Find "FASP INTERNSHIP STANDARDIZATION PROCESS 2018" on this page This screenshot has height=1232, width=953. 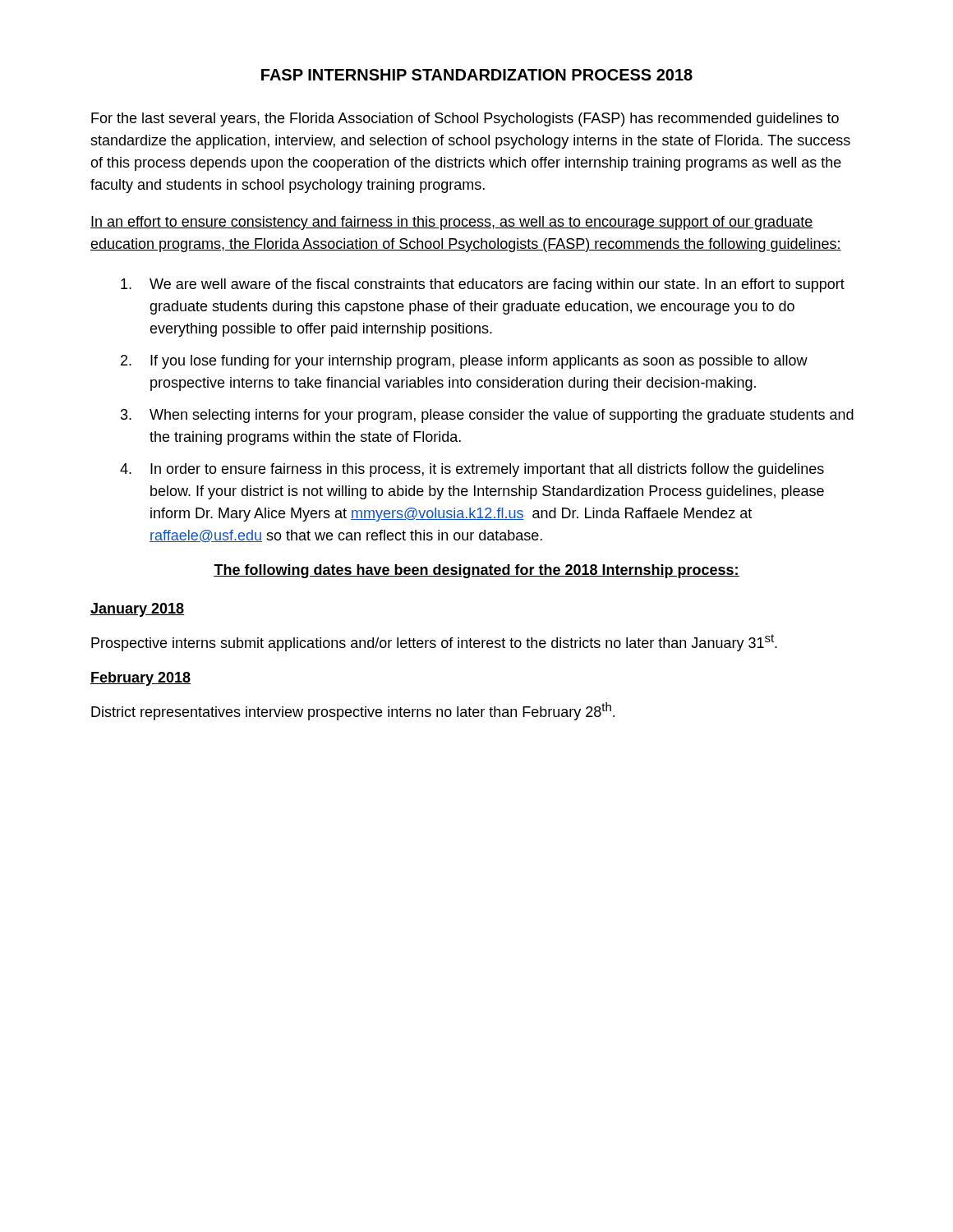[x=476, y=75]
